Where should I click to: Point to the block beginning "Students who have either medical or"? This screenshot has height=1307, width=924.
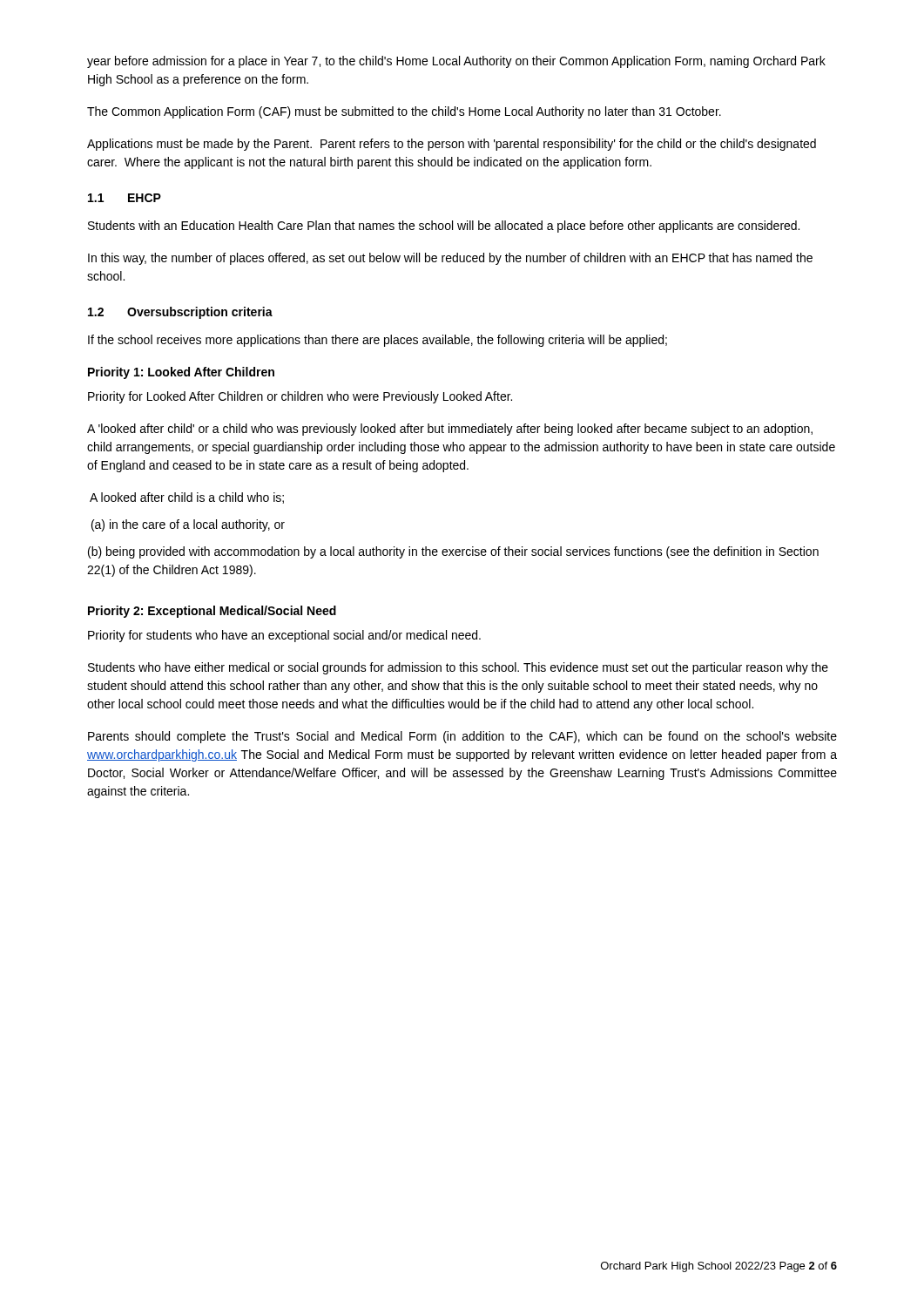tap(458, 686)
